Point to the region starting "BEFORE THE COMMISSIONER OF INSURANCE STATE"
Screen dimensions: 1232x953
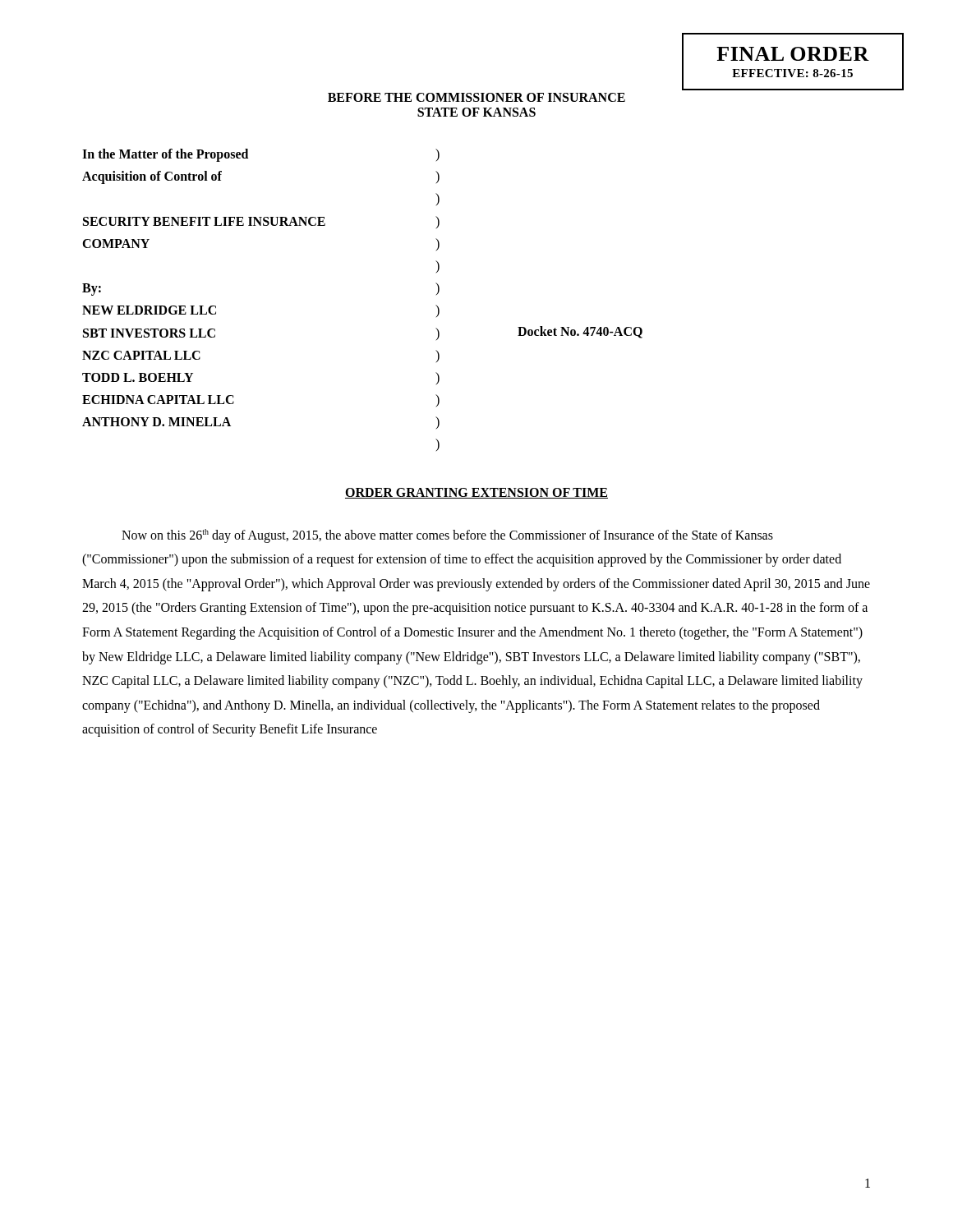pos(476,105)
